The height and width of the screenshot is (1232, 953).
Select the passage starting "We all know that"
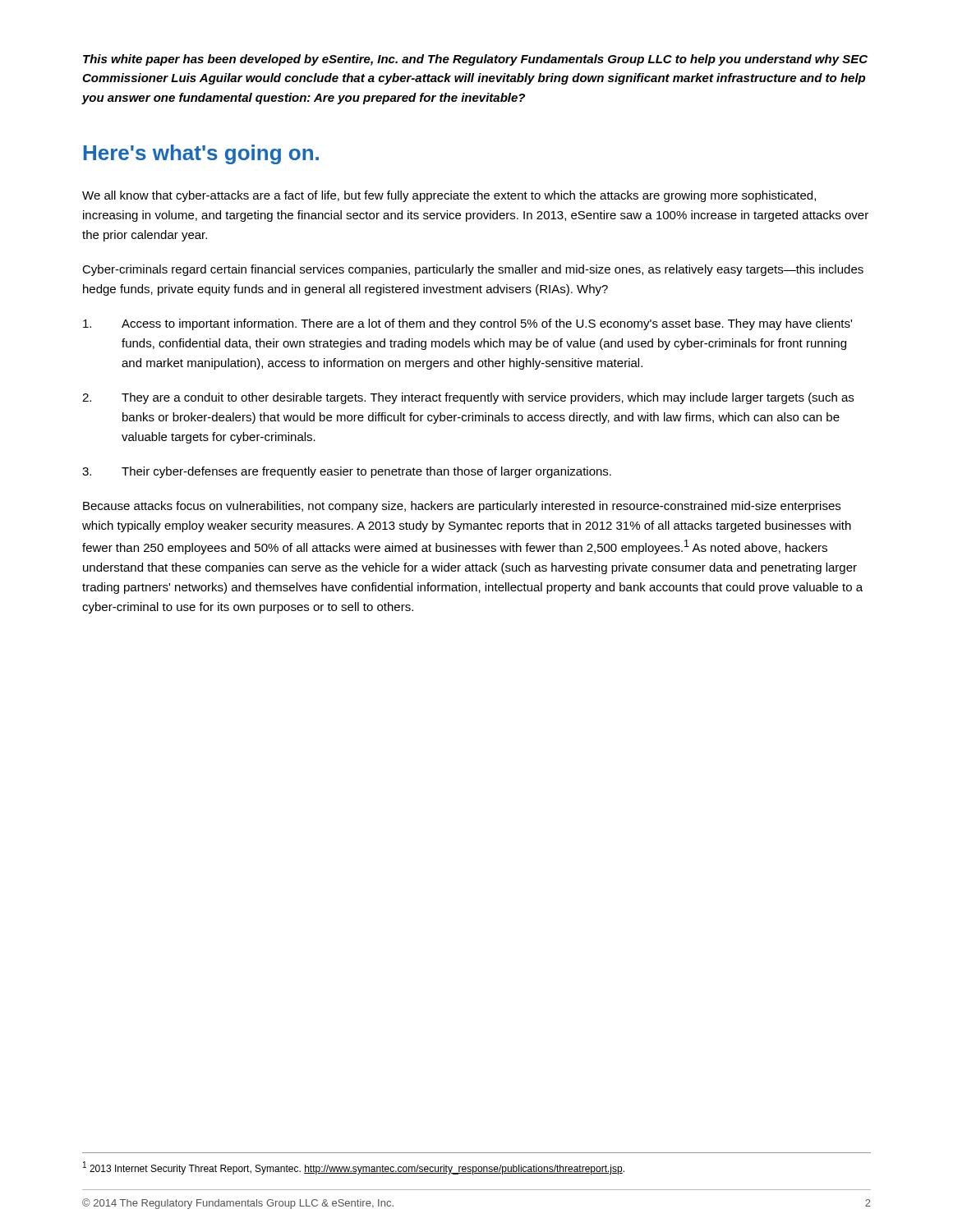[x=475, y=214]
